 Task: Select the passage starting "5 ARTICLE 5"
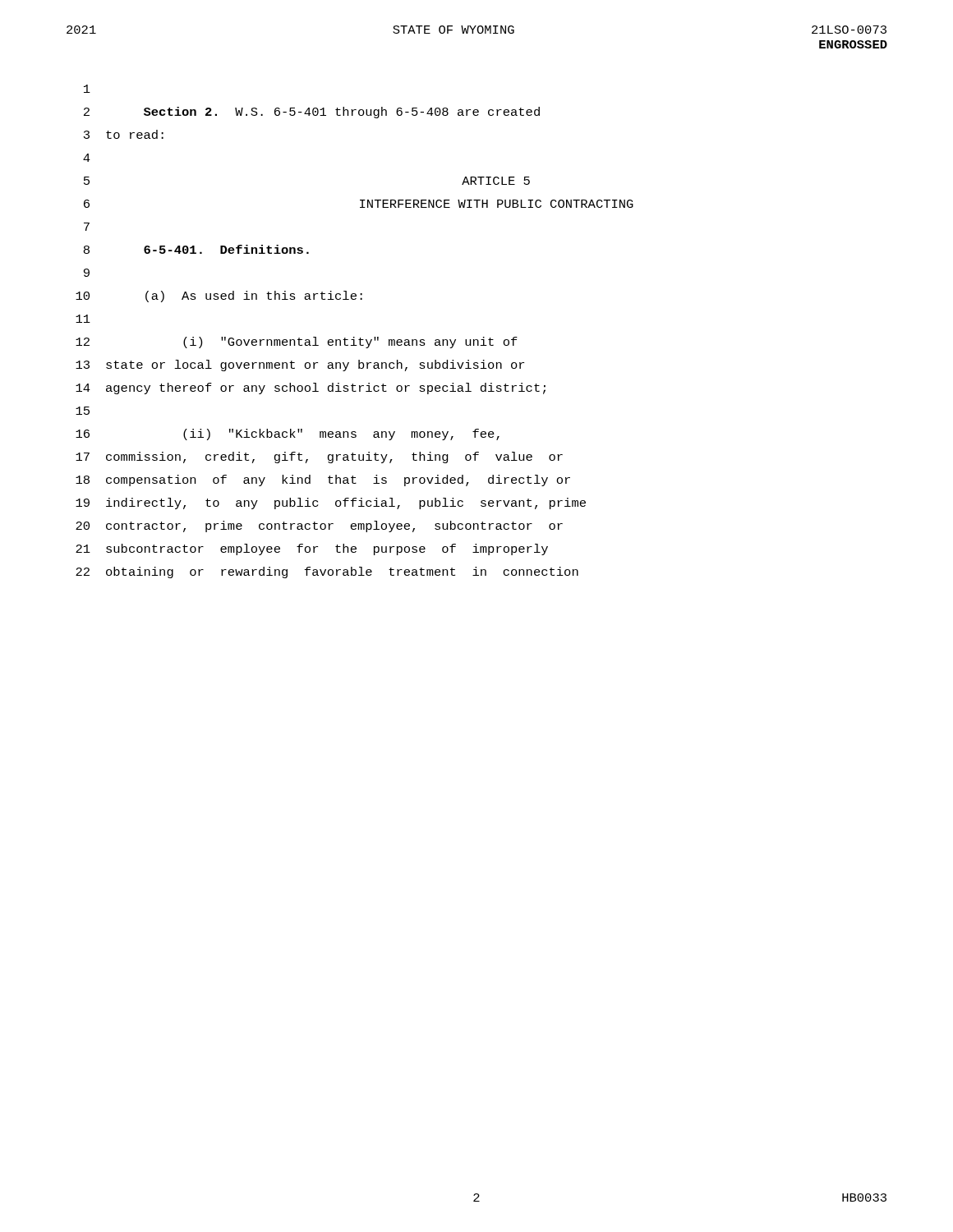[x=476, y=181]
